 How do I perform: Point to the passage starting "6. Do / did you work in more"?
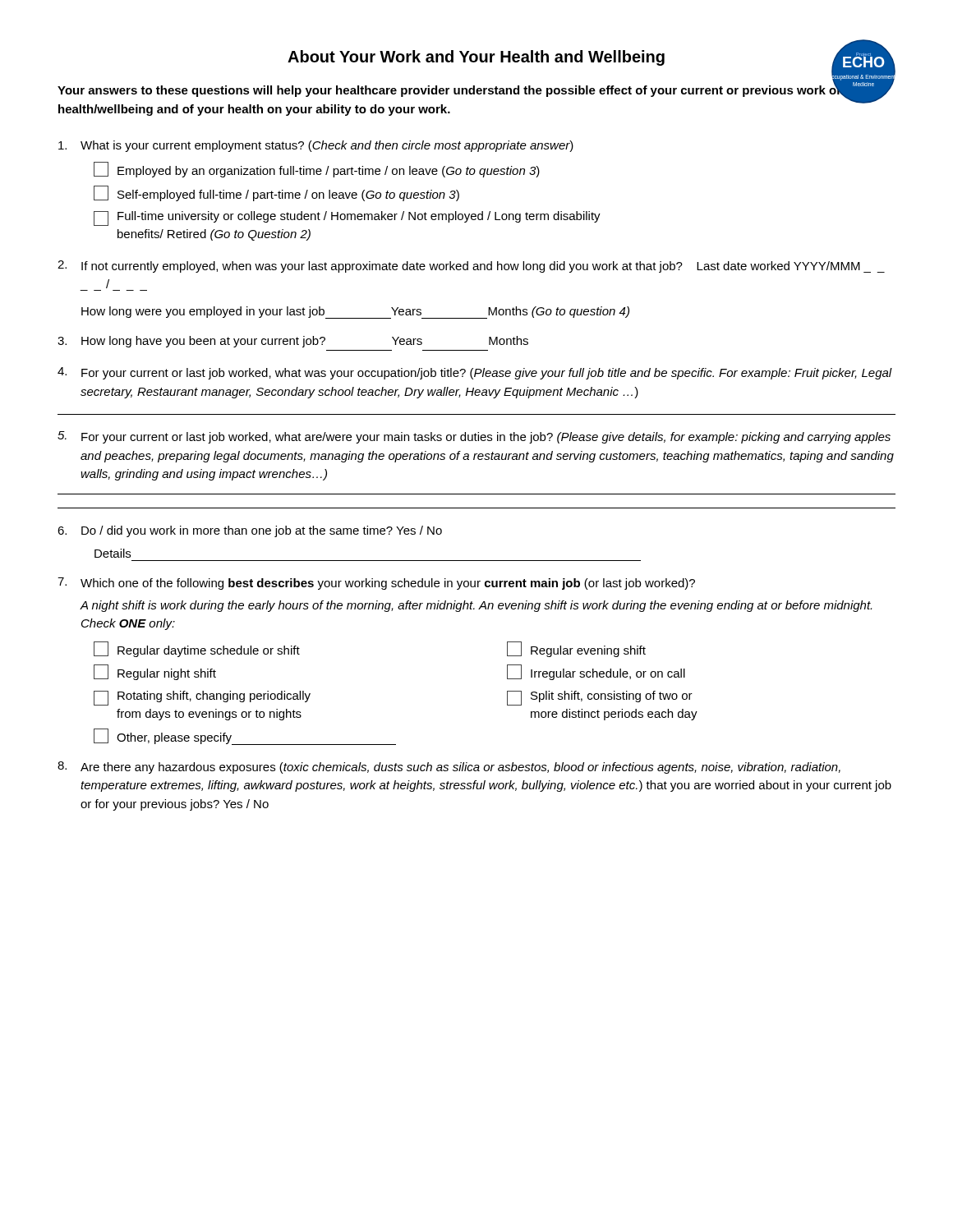pyautogui.click(x=250, y=531)
